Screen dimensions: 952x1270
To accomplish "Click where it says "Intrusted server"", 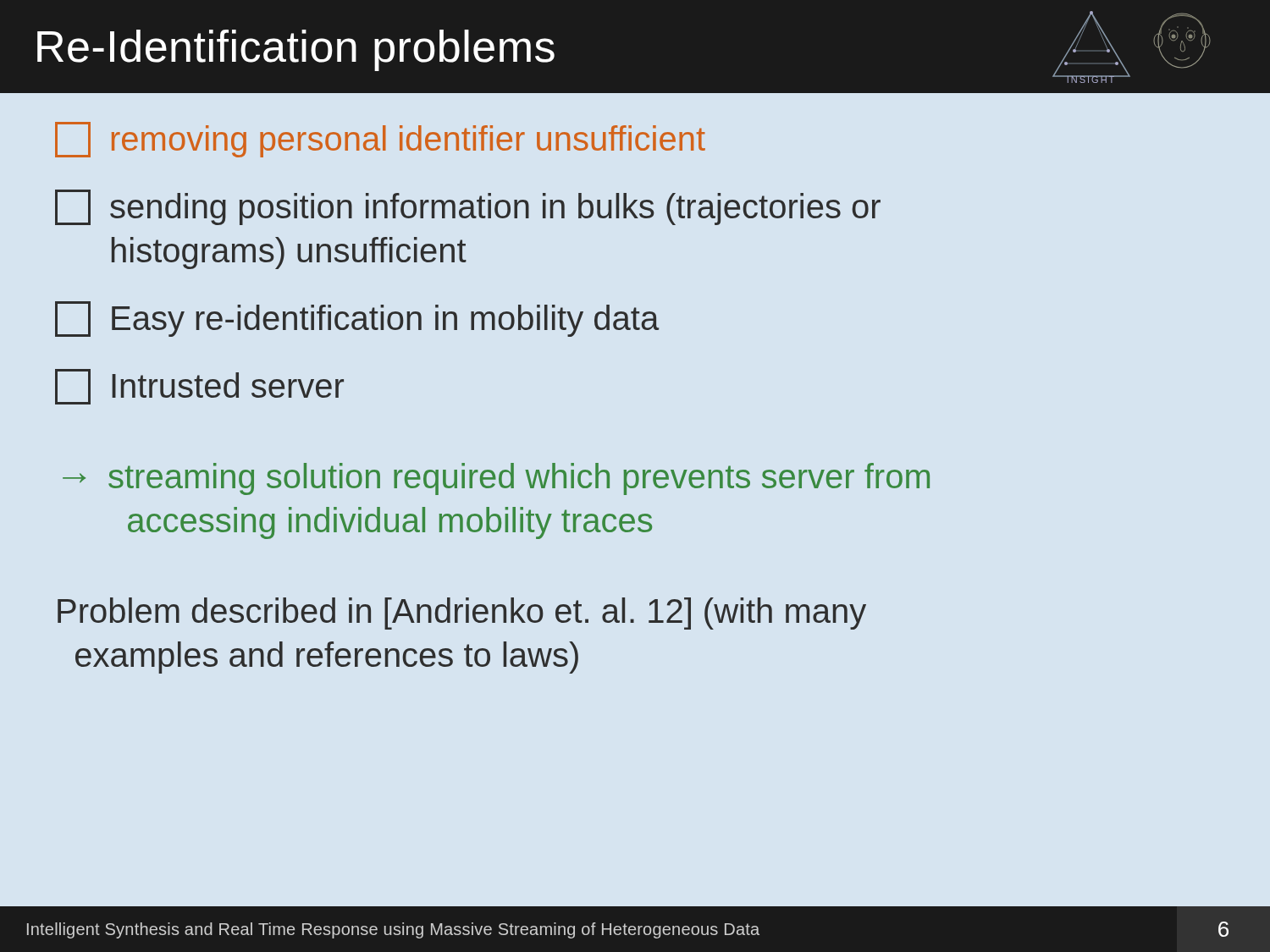I will click(x=199, y=387).
